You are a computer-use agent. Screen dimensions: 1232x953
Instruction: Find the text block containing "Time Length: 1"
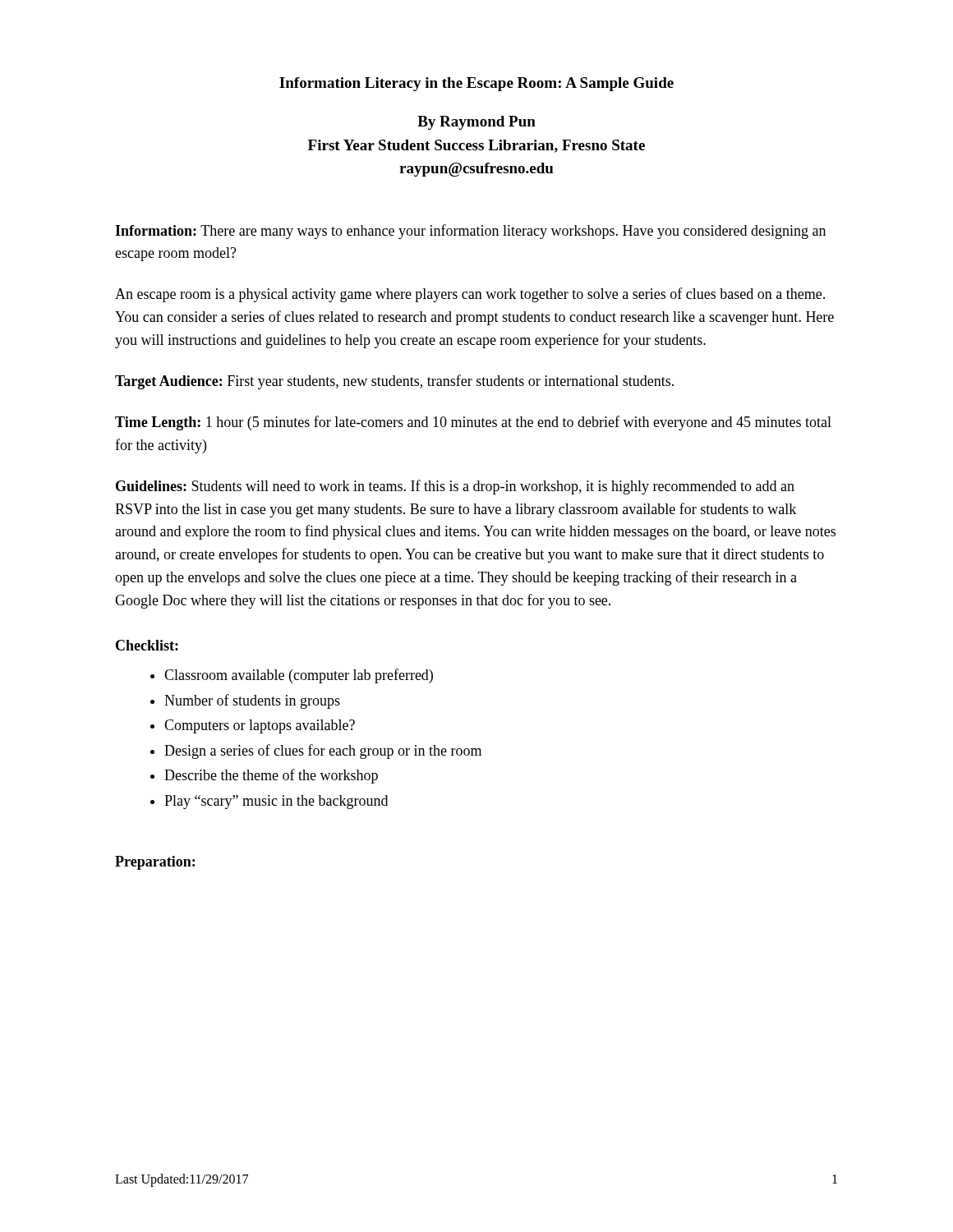473,433
